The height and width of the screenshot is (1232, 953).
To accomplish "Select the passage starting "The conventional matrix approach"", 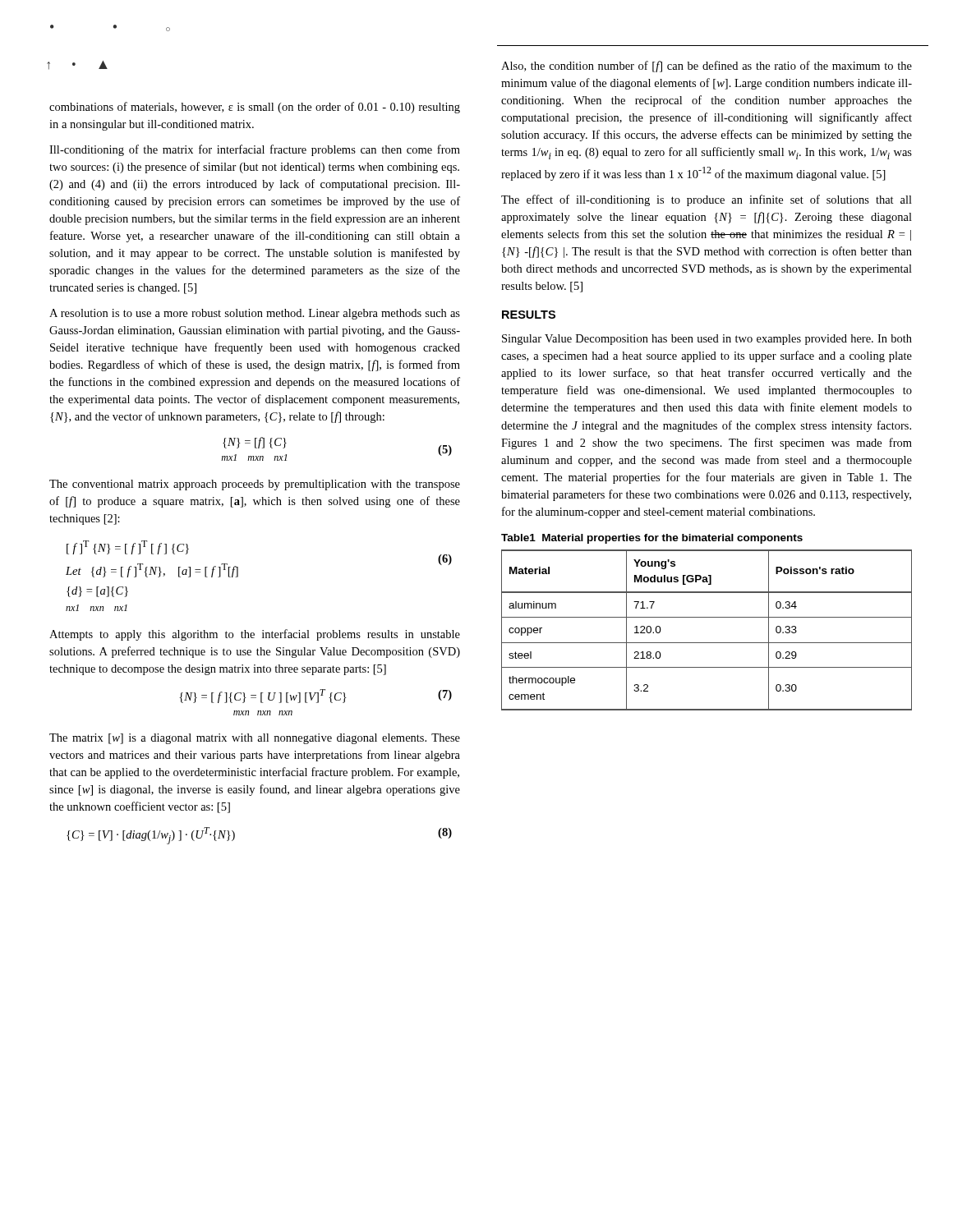I will pos(255,501).
